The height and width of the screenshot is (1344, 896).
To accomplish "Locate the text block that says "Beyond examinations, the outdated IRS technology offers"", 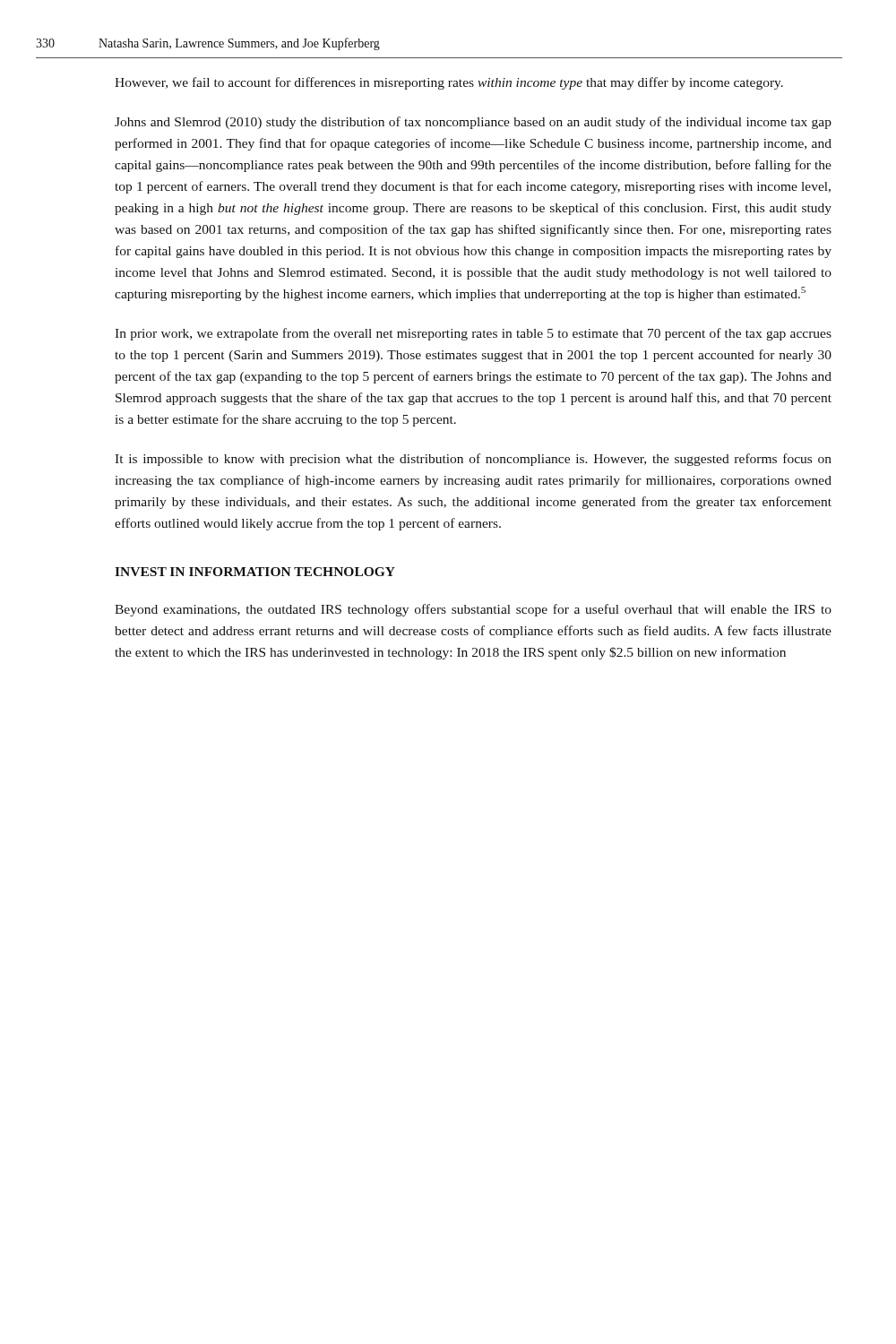I will point(473,631).
